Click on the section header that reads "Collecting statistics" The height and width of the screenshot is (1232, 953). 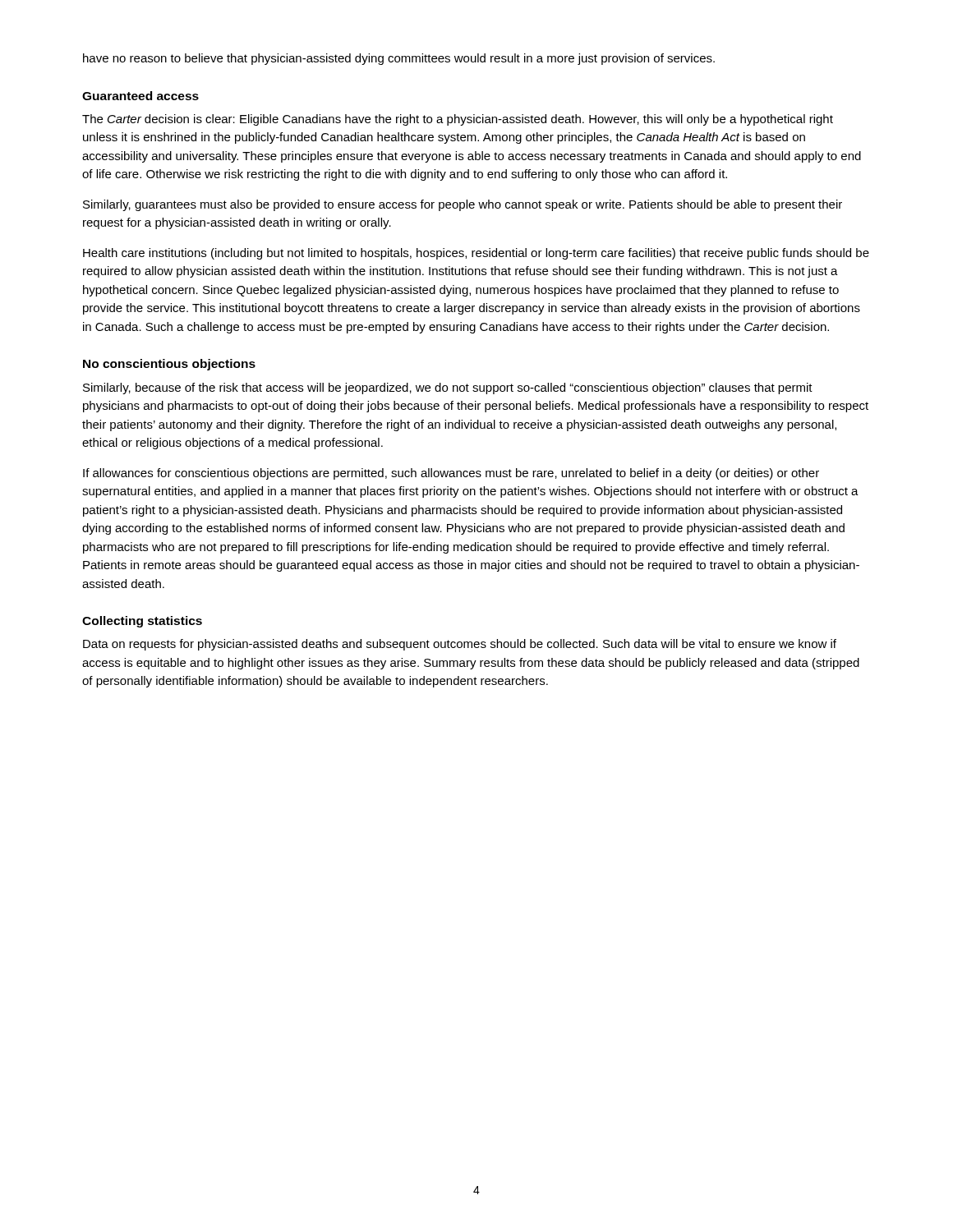pyautogui.click(x=142, y=620)
